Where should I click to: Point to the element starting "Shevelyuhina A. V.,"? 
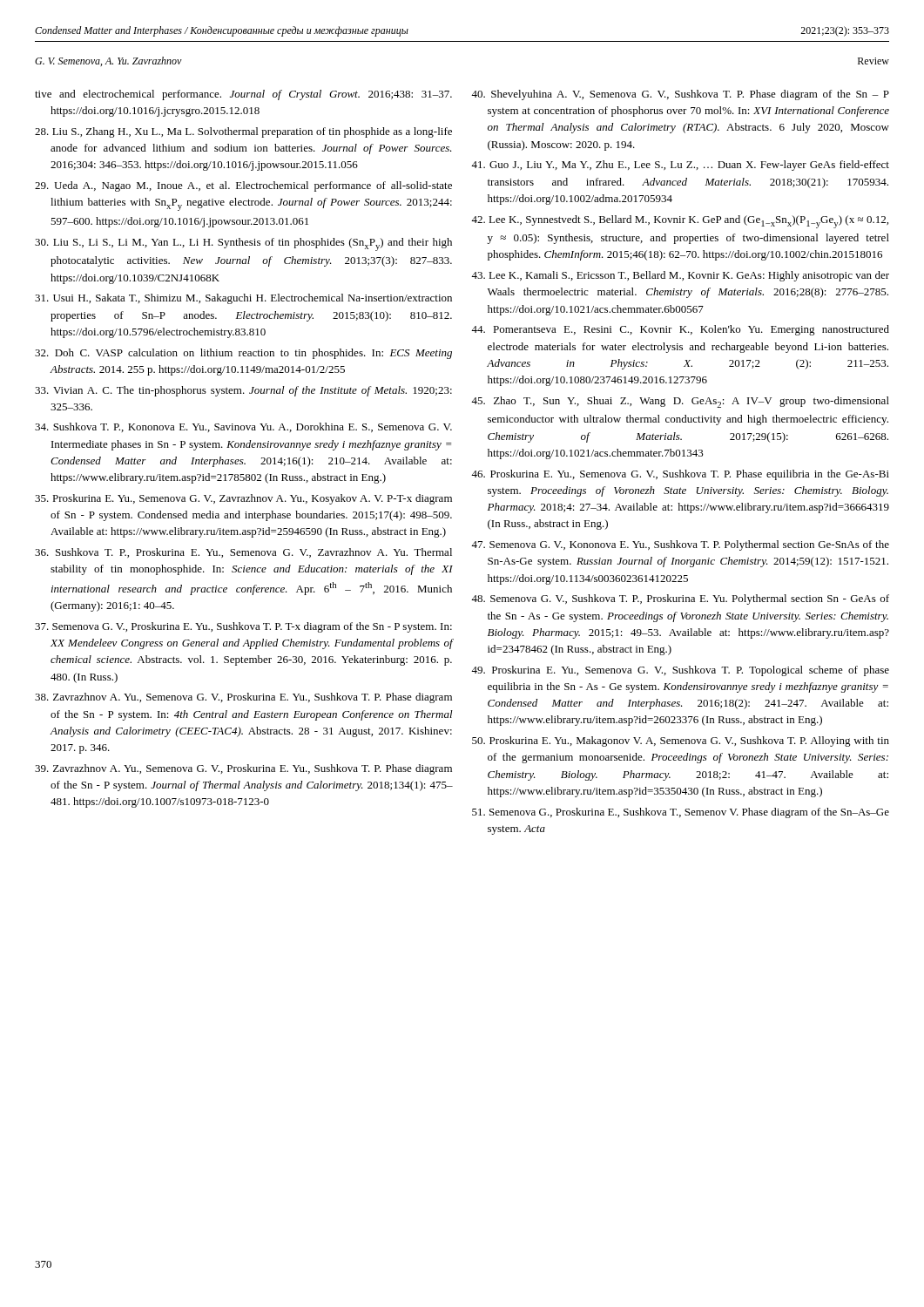pyautogui.click(x=680, y=119)
